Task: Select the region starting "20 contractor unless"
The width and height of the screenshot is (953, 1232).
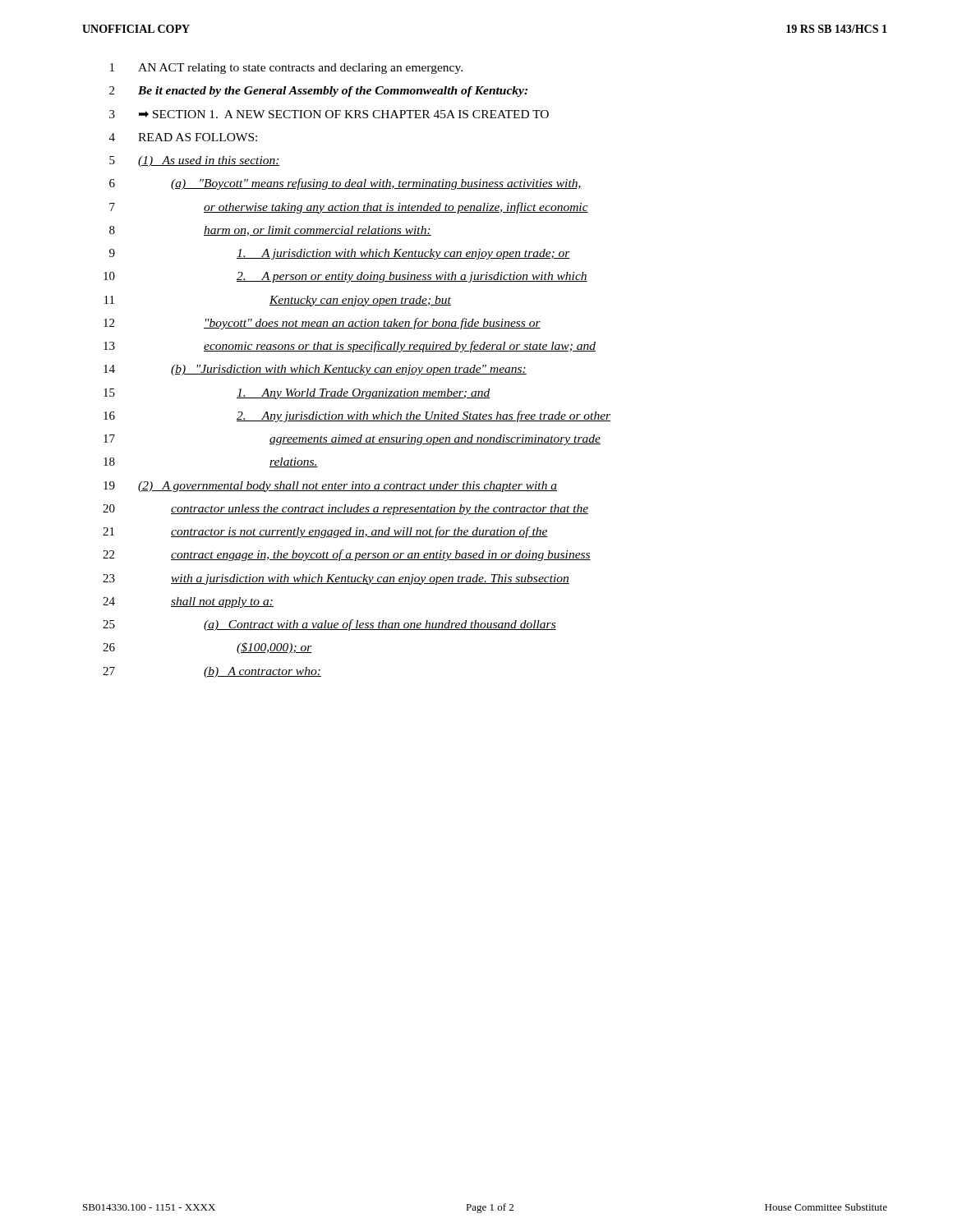Action: click(485, 508)
